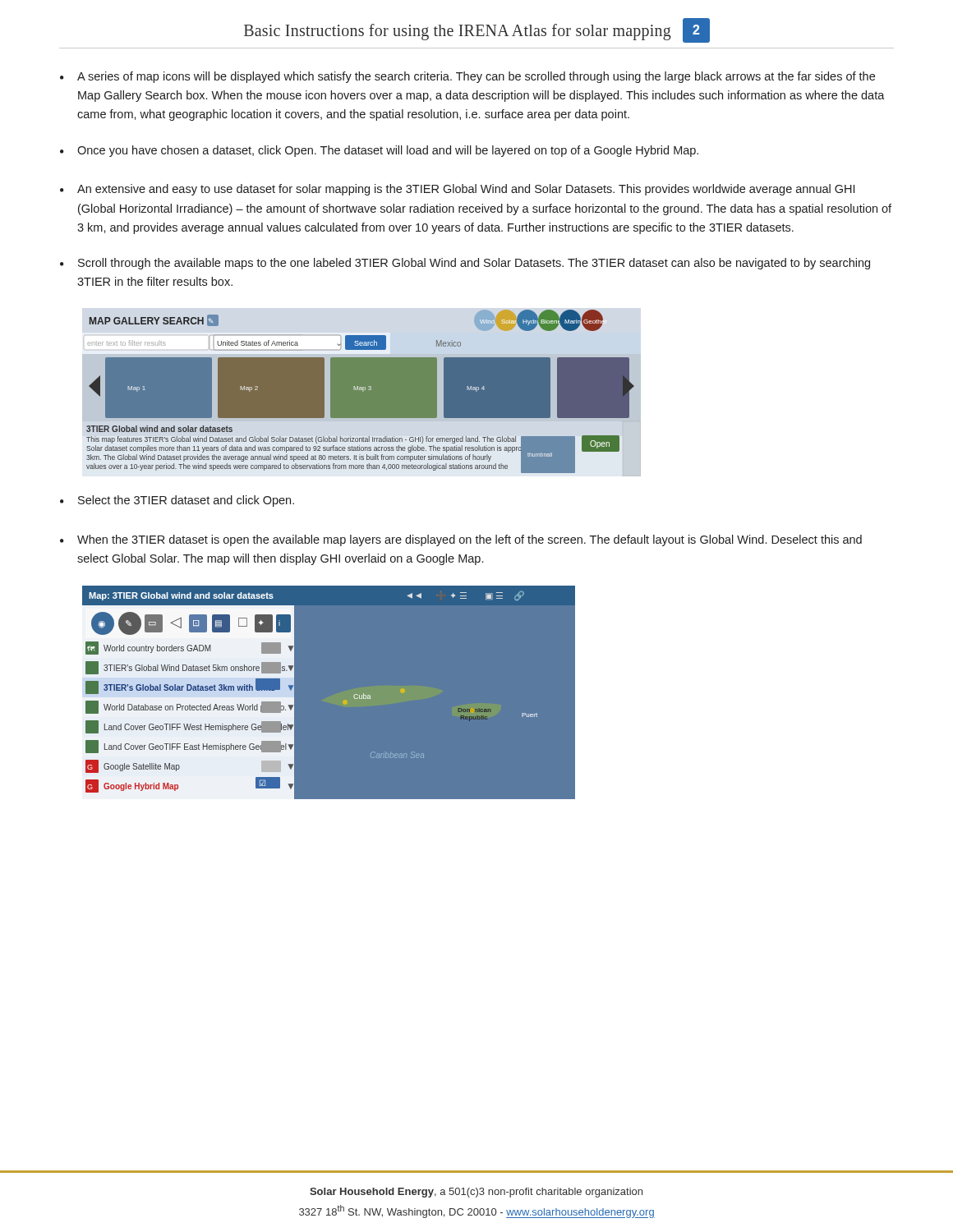Where is the passage that starts "• A series of"?

pos(476,96)
